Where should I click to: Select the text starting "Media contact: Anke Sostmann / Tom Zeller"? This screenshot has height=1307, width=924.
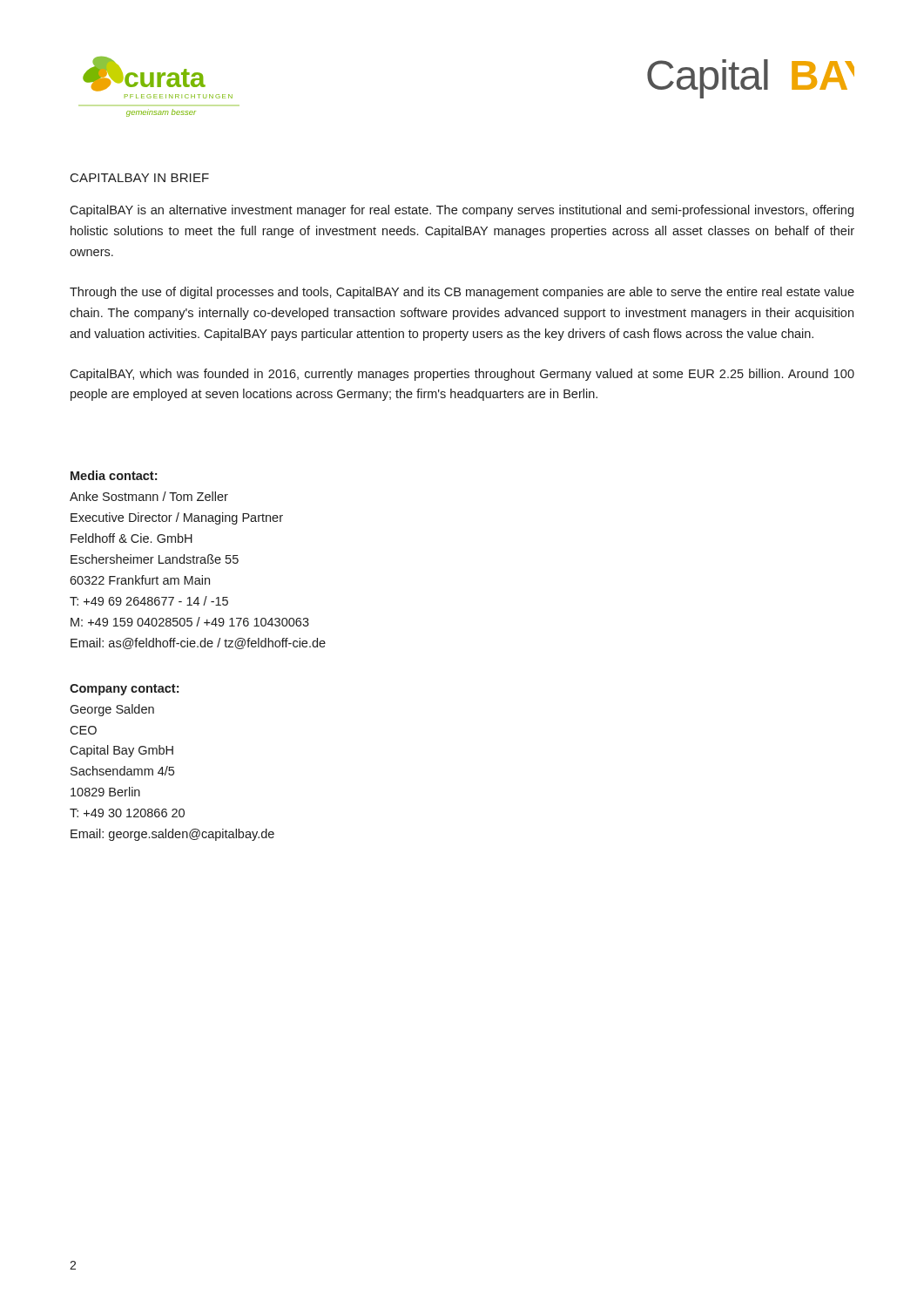point(198,559)
